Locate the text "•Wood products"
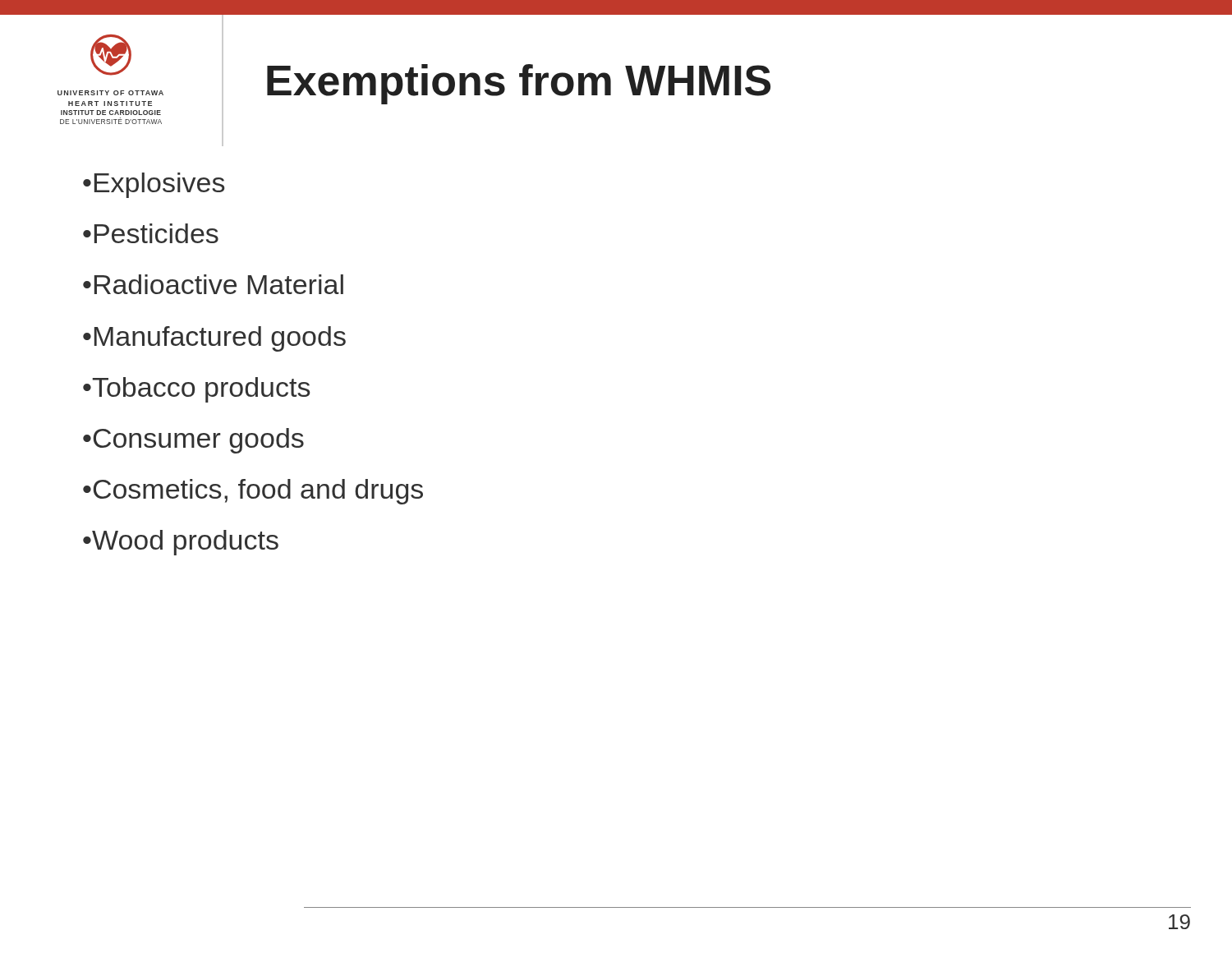The width and height of the screenshot is (1232, 953). pos(181,540)
